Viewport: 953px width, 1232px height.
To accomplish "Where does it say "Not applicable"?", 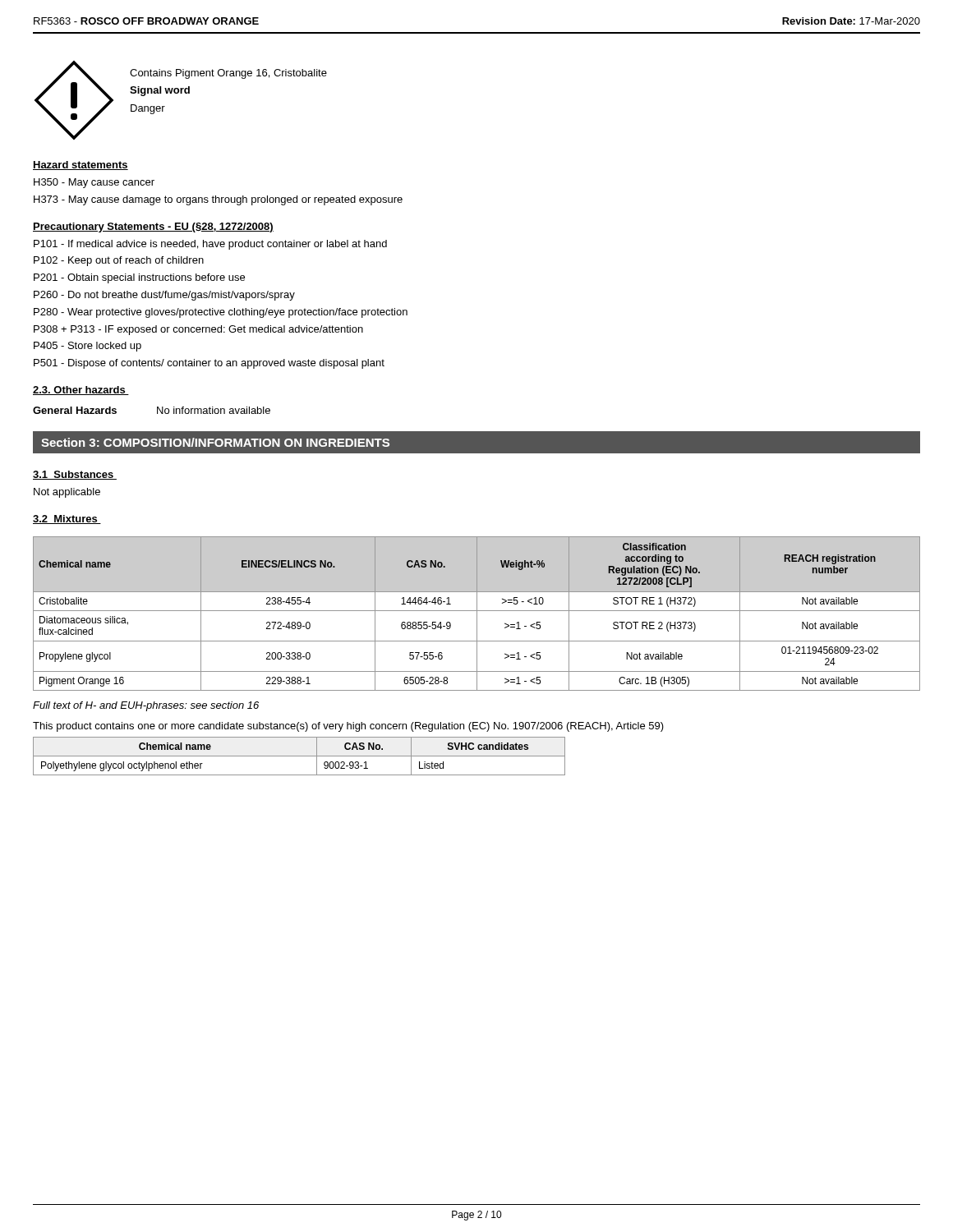I will tap(67, 492).
